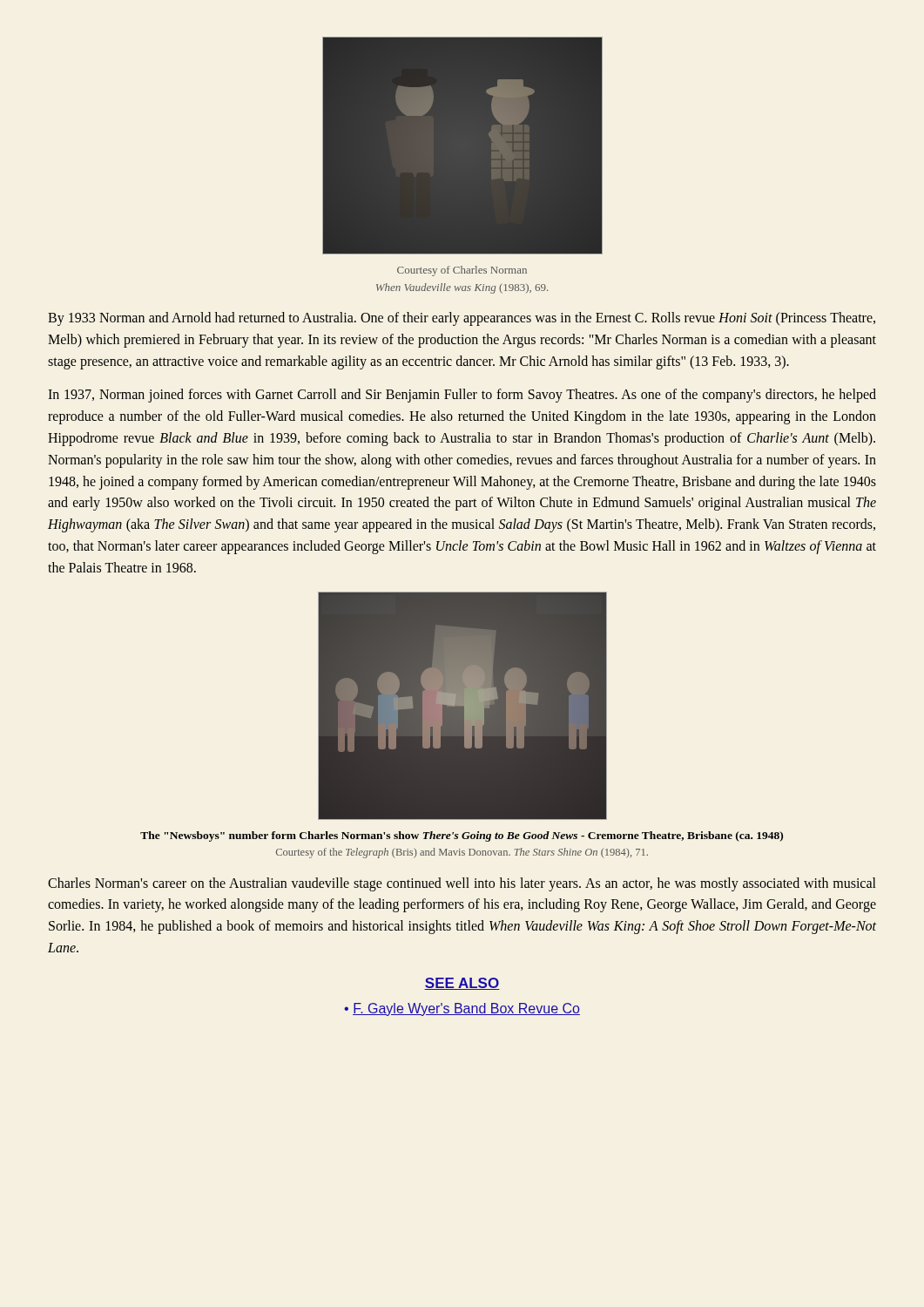Select the block starting "Charles Norman's career on the Australian"

pyautogui.click(x=462, y=915)
